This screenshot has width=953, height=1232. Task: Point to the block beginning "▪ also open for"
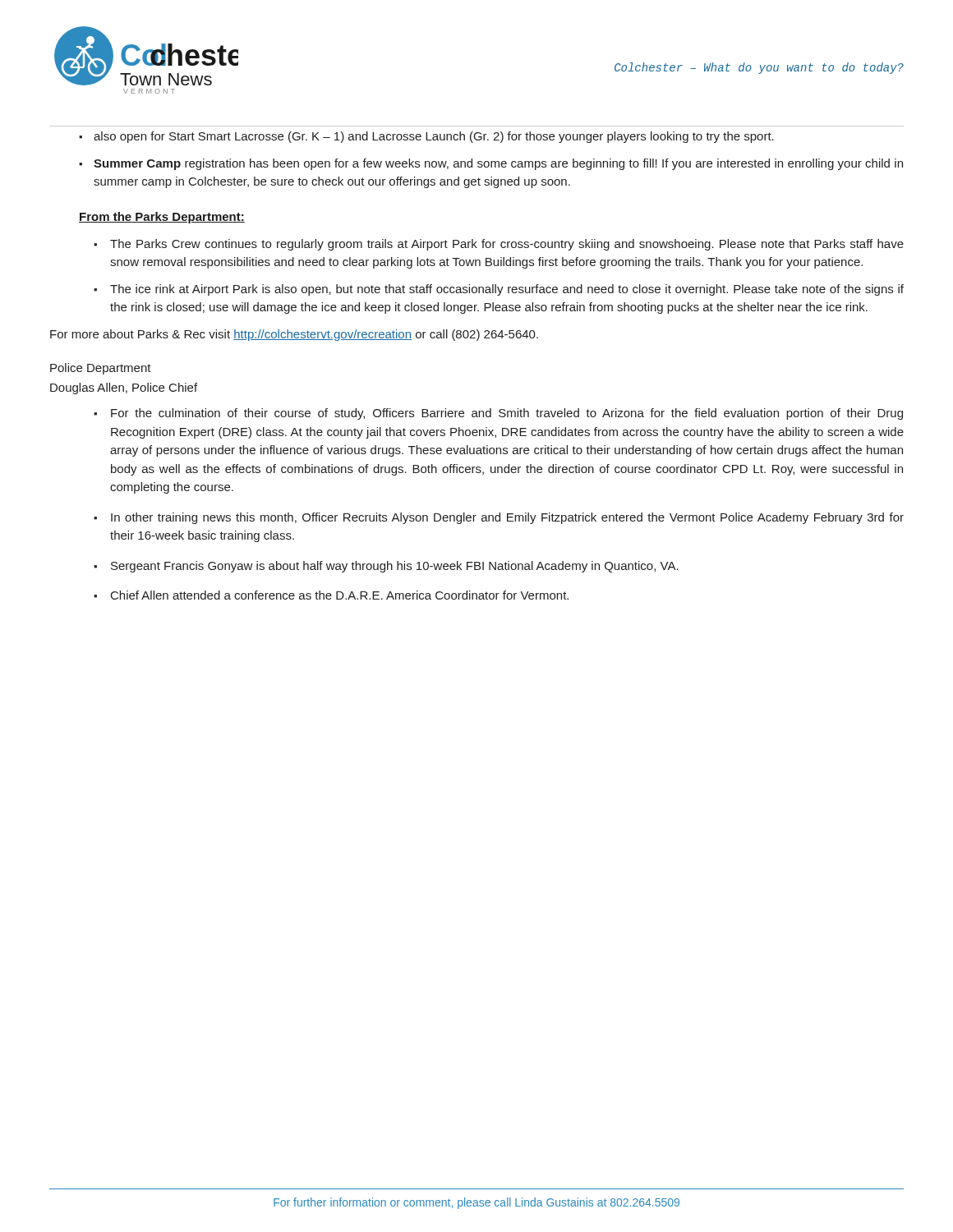(491, 137)
